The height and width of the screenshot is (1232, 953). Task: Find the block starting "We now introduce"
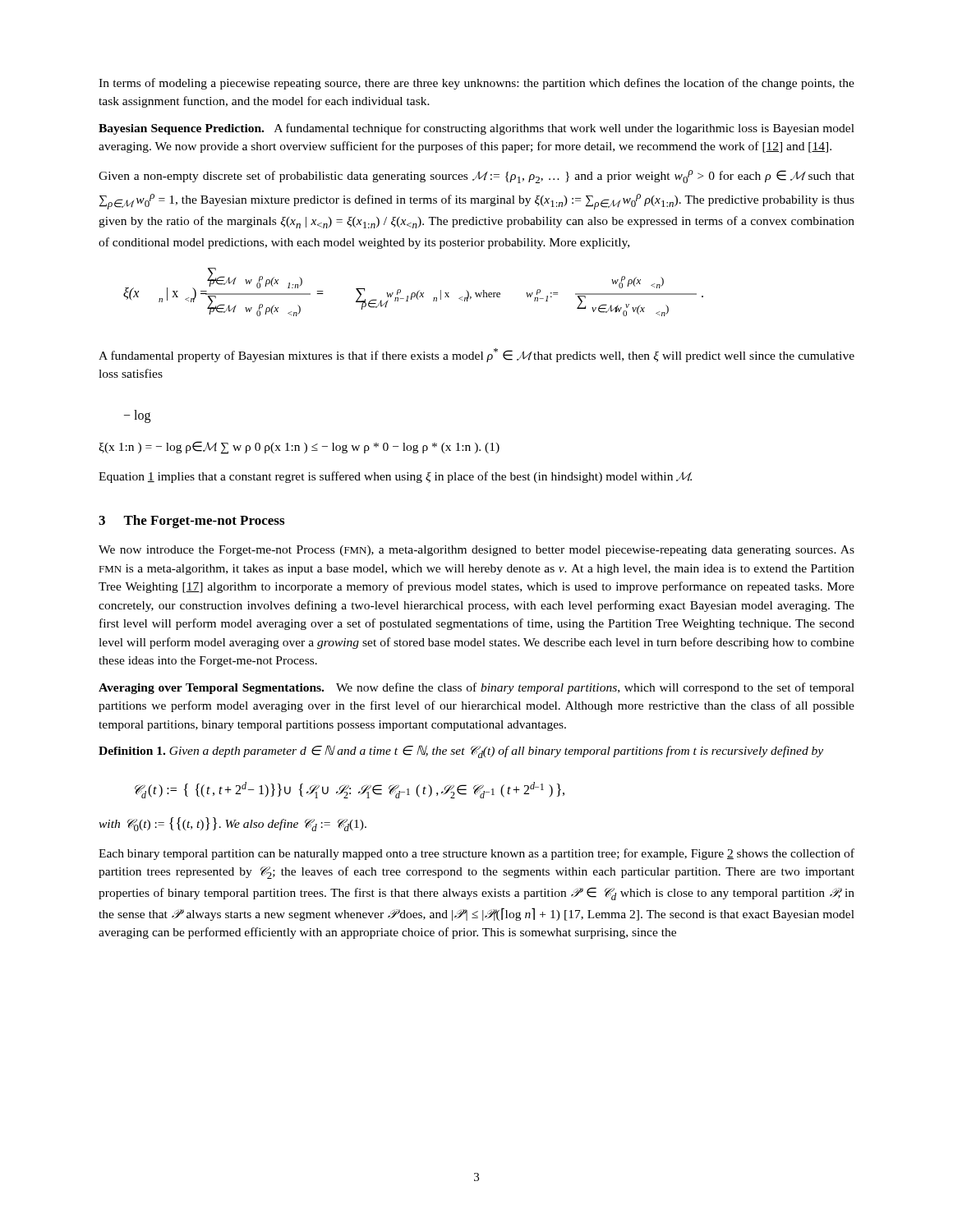[476, 605]
